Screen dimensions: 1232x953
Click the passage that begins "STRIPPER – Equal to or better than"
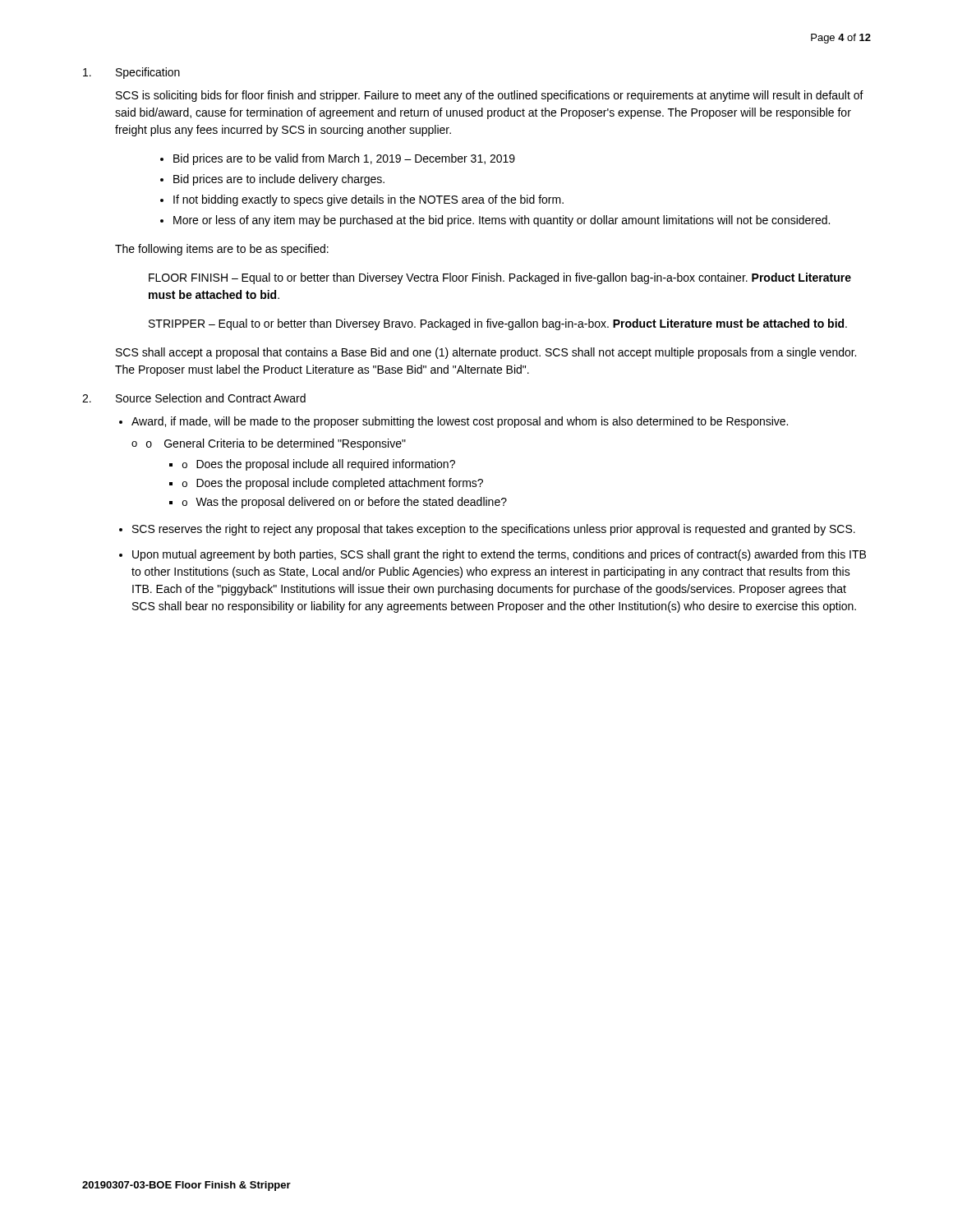(x=498, y=324)
